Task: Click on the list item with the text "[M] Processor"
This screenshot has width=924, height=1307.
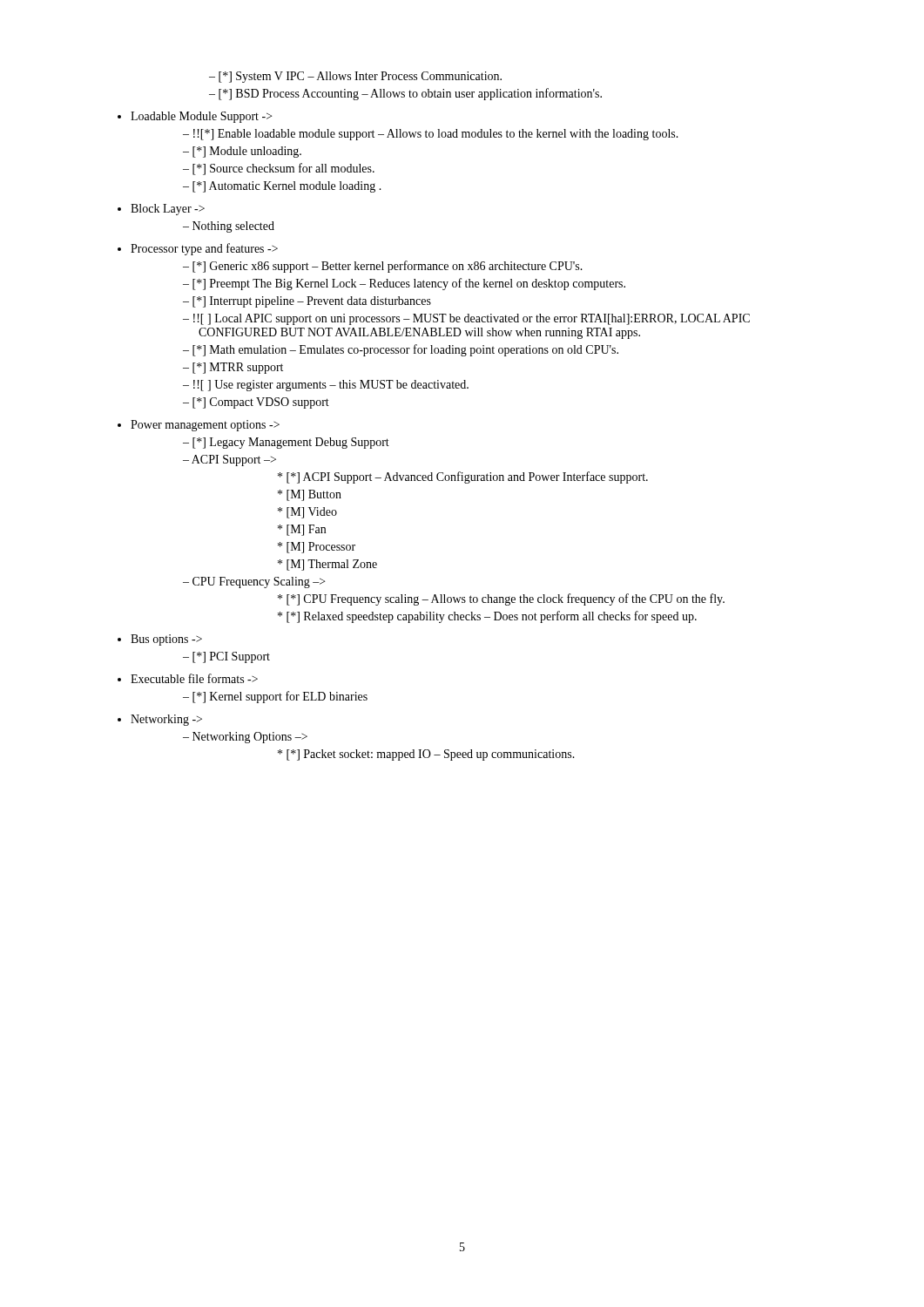Action: 321,547
